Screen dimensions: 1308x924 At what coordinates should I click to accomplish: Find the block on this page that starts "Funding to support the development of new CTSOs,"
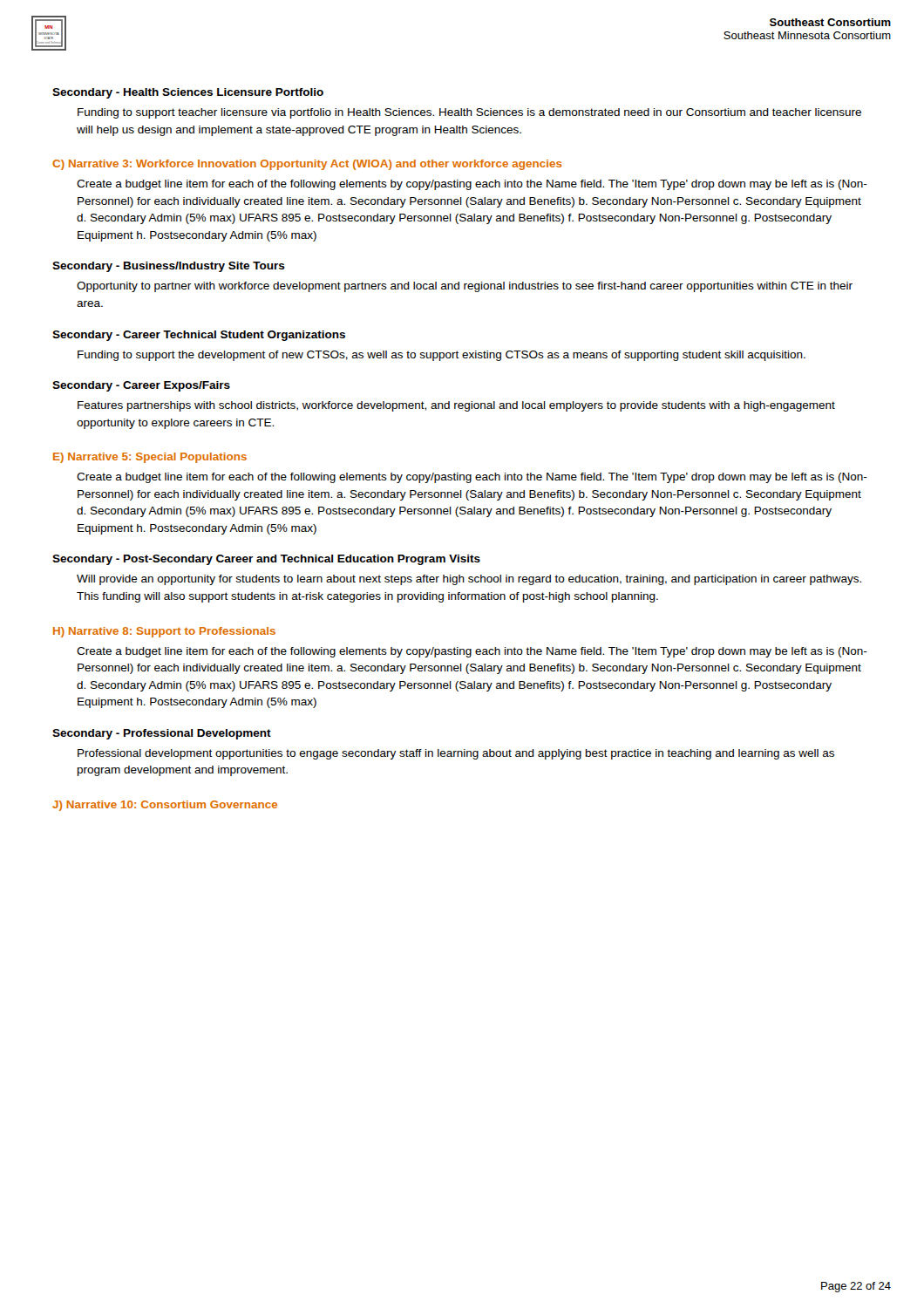point(441,354)
